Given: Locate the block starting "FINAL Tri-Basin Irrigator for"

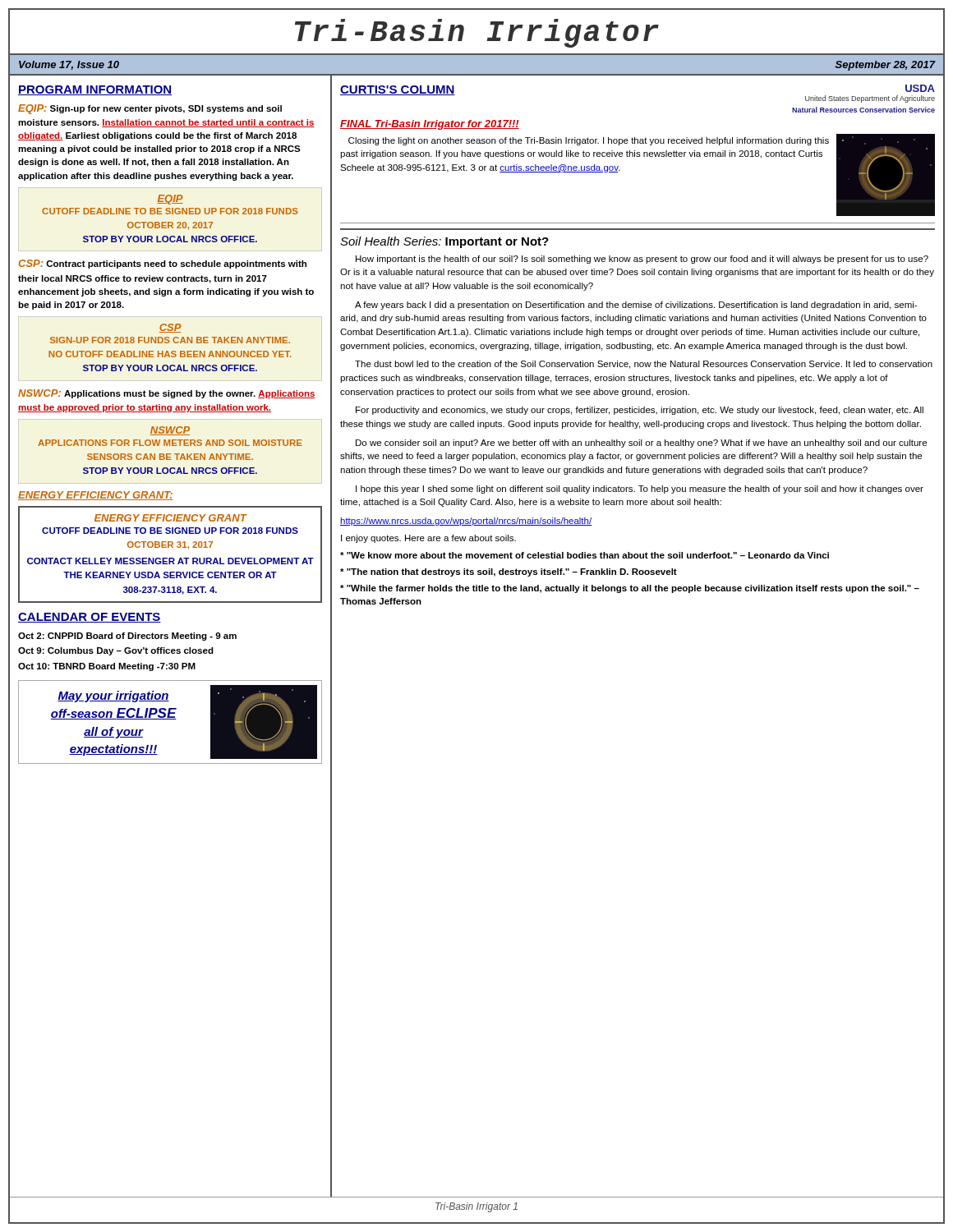Looking at the screenshot, I should (430, 125).
